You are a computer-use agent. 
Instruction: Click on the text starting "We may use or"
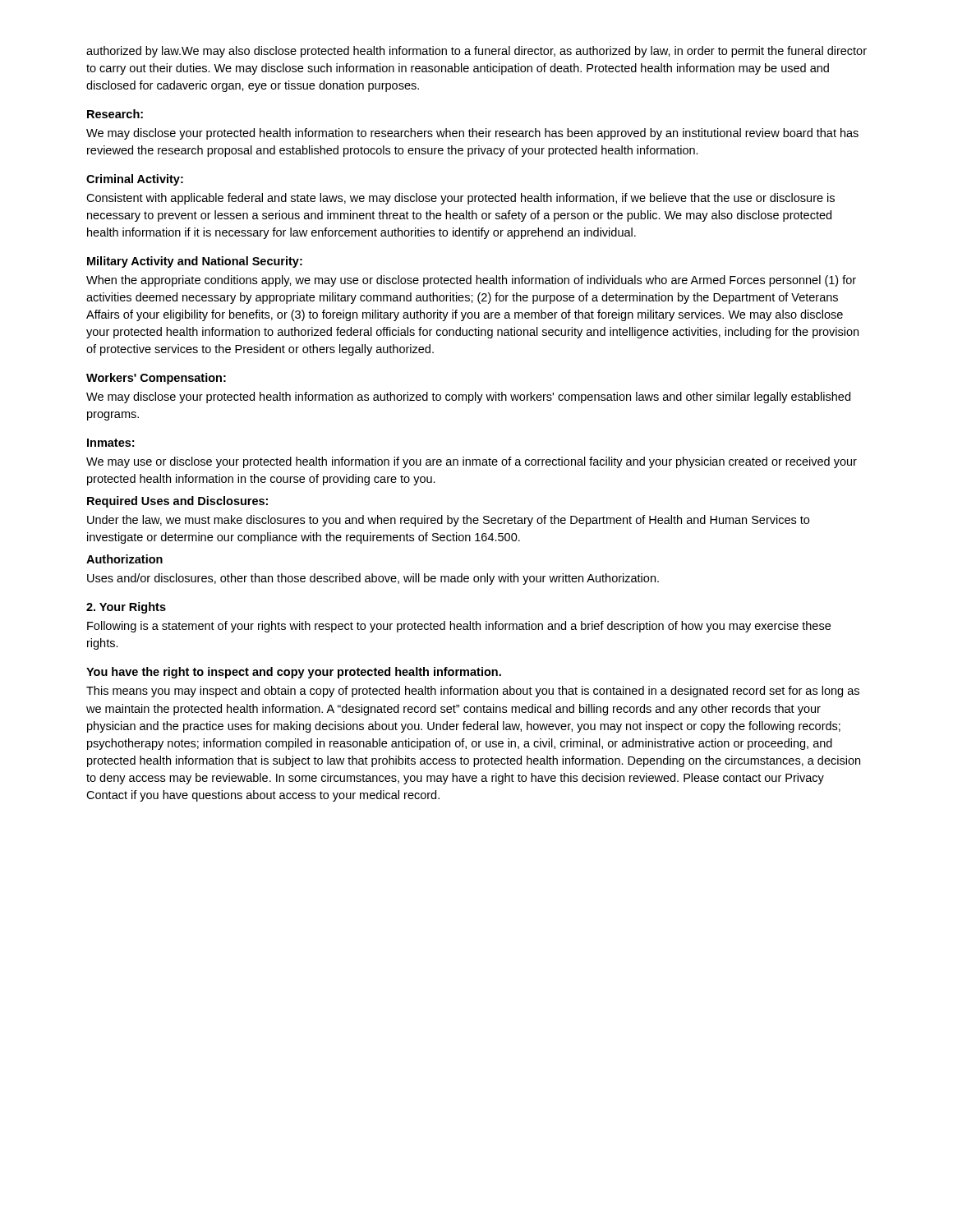point(476,471)
